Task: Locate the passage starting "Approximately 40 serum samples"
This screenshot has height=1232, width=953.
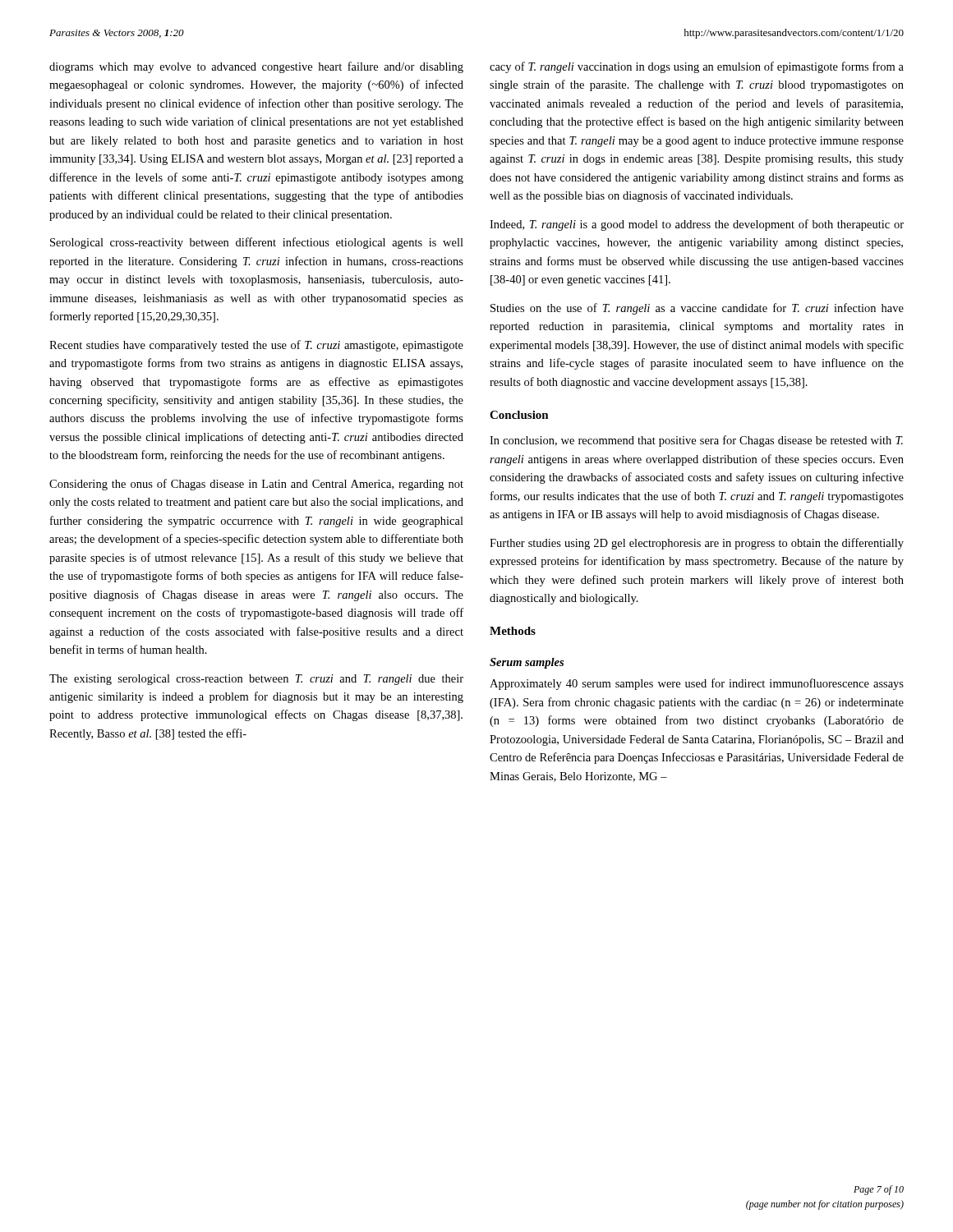Action: click(x=697, y=730)
